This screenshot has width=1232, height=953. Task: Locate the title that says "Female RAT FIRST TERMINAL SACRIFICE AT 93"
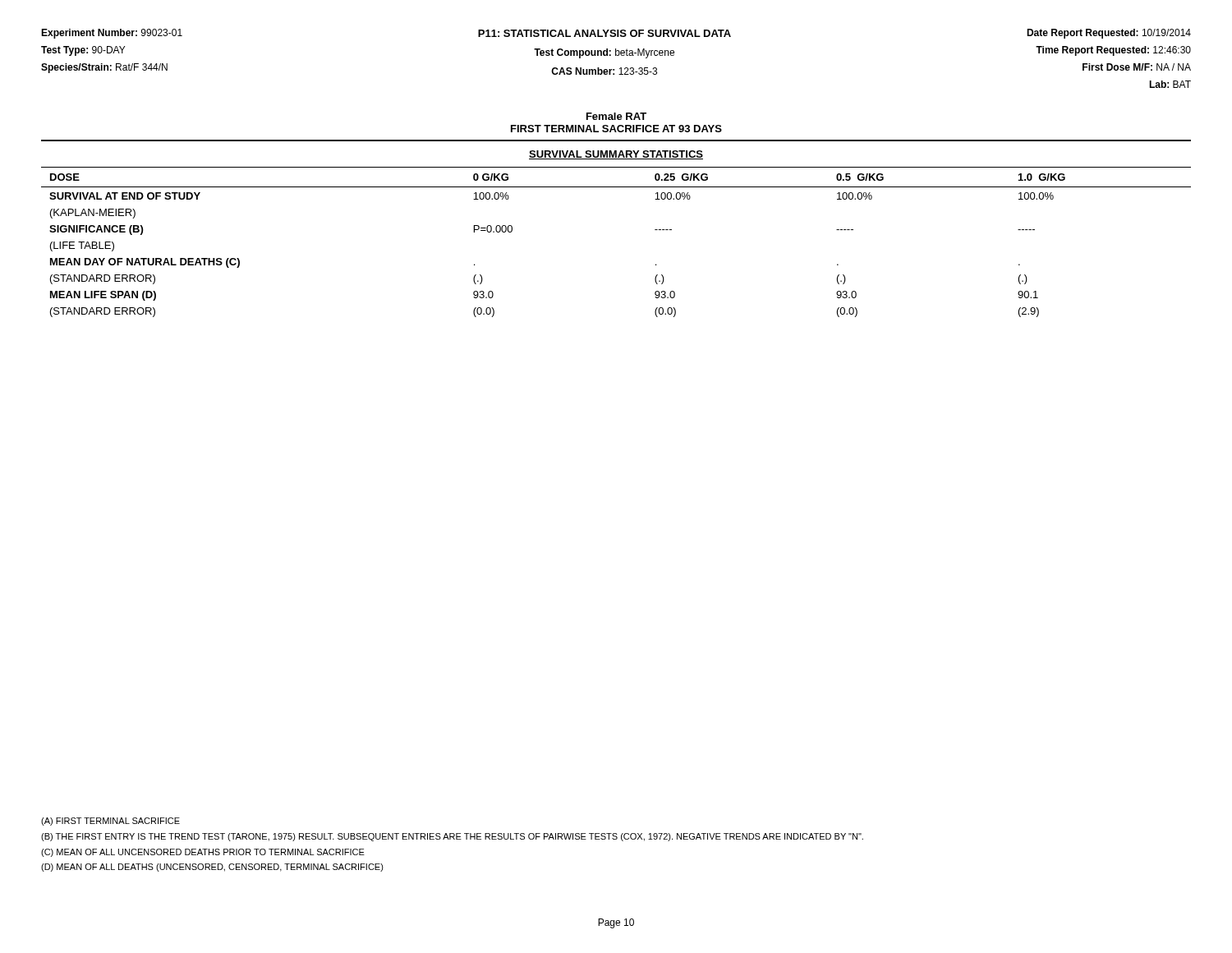616,122
